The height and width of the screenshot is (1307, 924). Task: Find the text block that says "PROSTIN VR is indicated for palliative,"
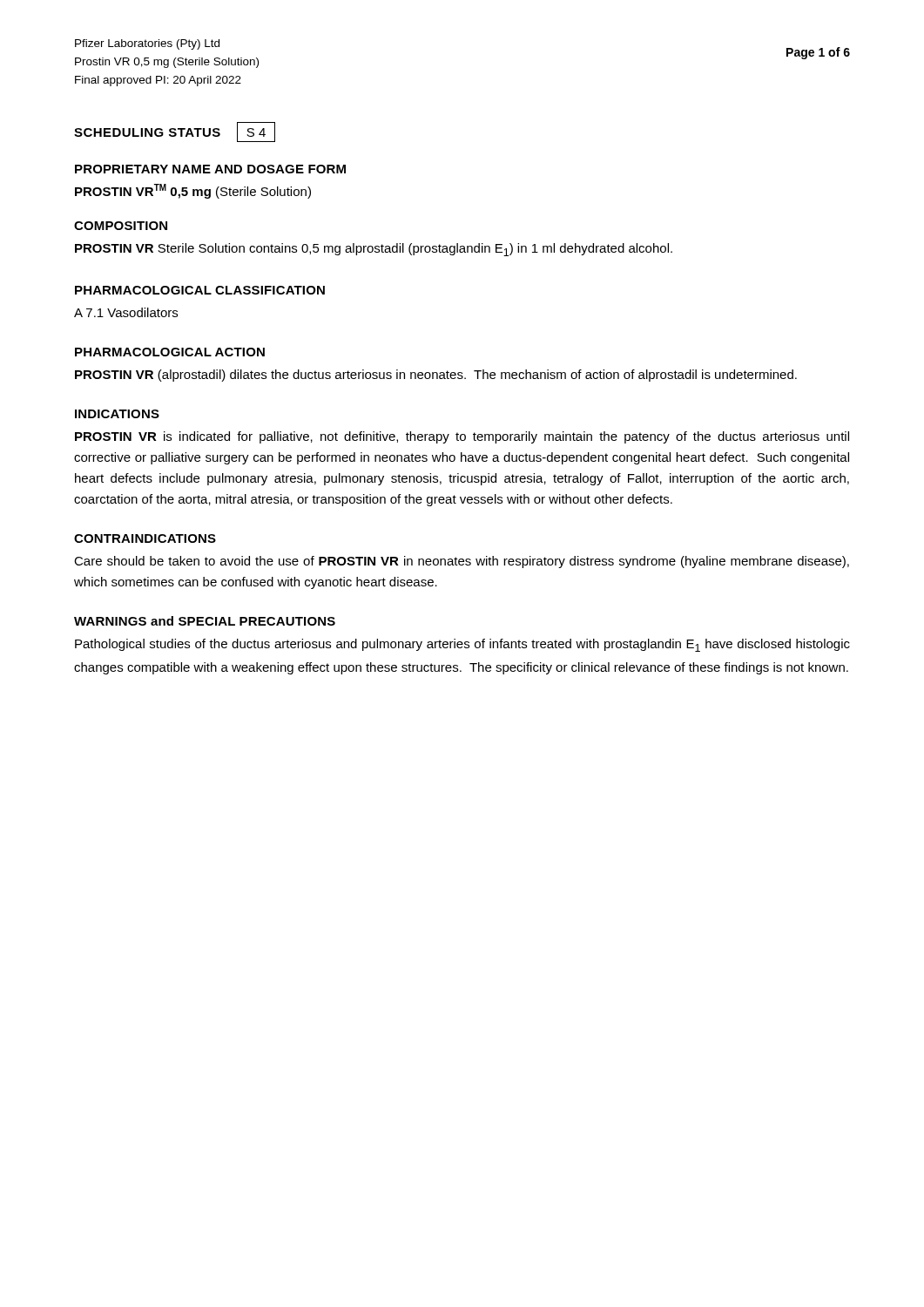point(462,467)
